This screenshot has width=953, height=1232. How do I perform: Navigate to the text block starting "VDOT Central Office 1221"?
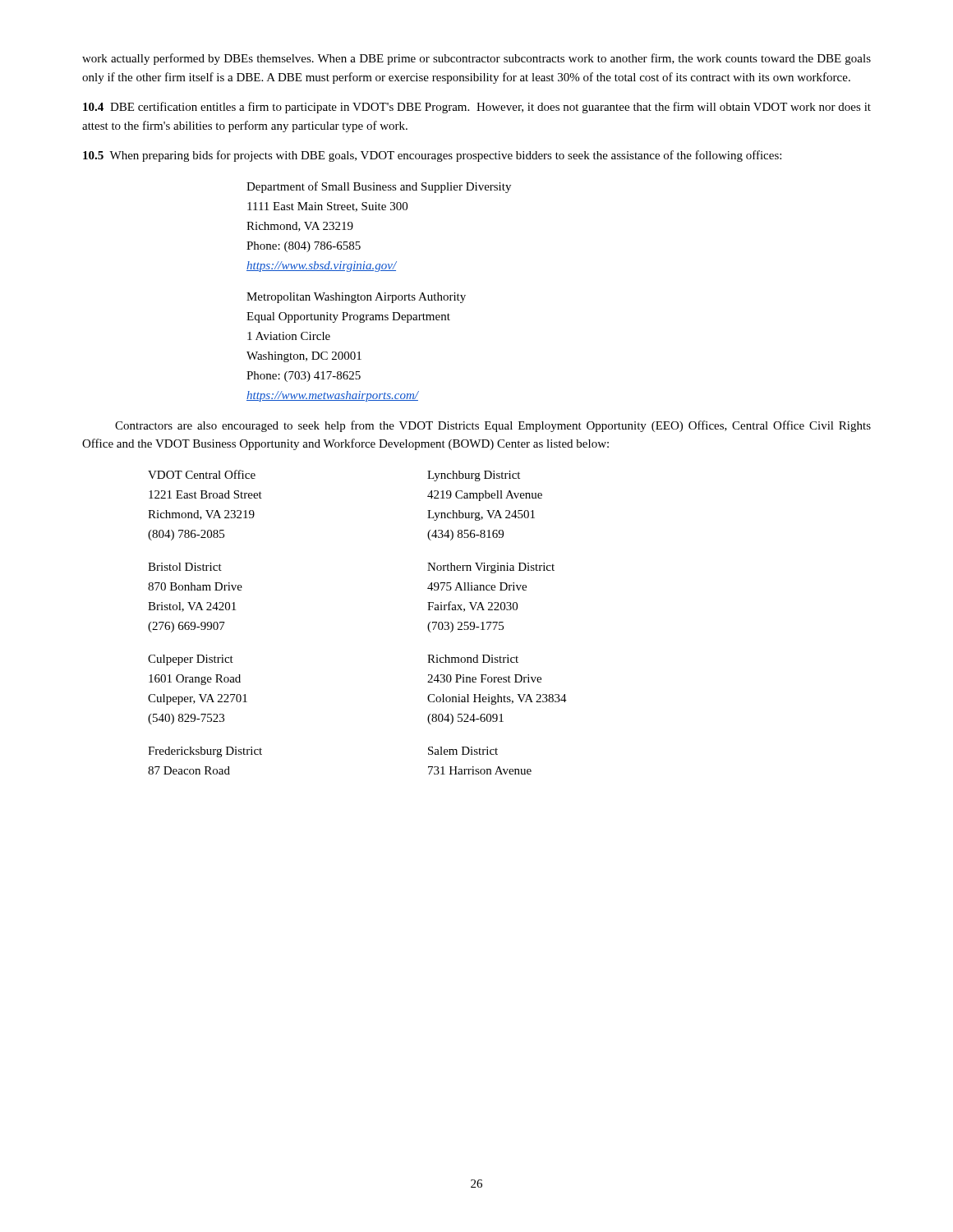tap(205, 504)
